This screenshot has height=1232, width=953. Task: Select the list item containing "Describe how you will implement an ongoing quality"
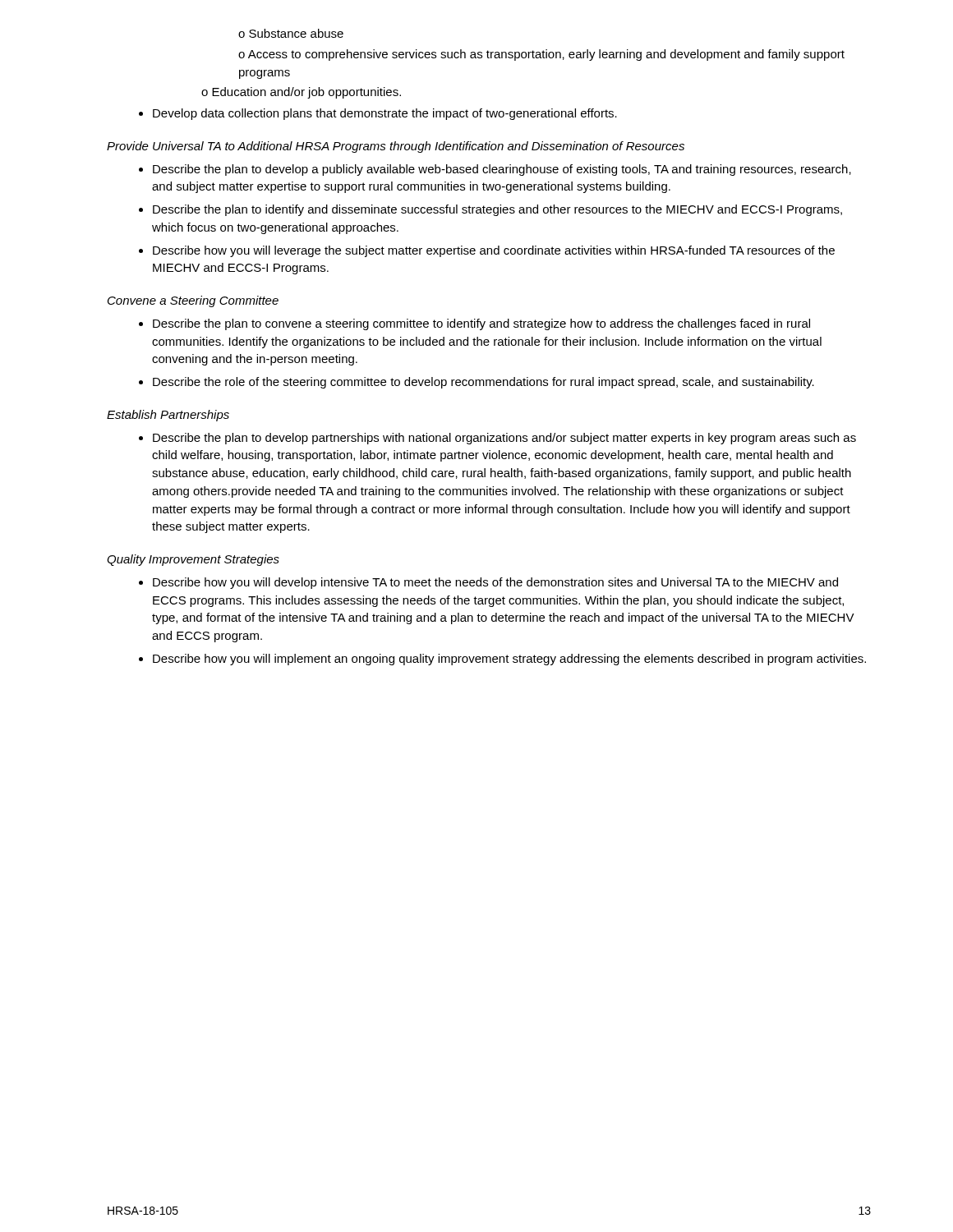489,658
